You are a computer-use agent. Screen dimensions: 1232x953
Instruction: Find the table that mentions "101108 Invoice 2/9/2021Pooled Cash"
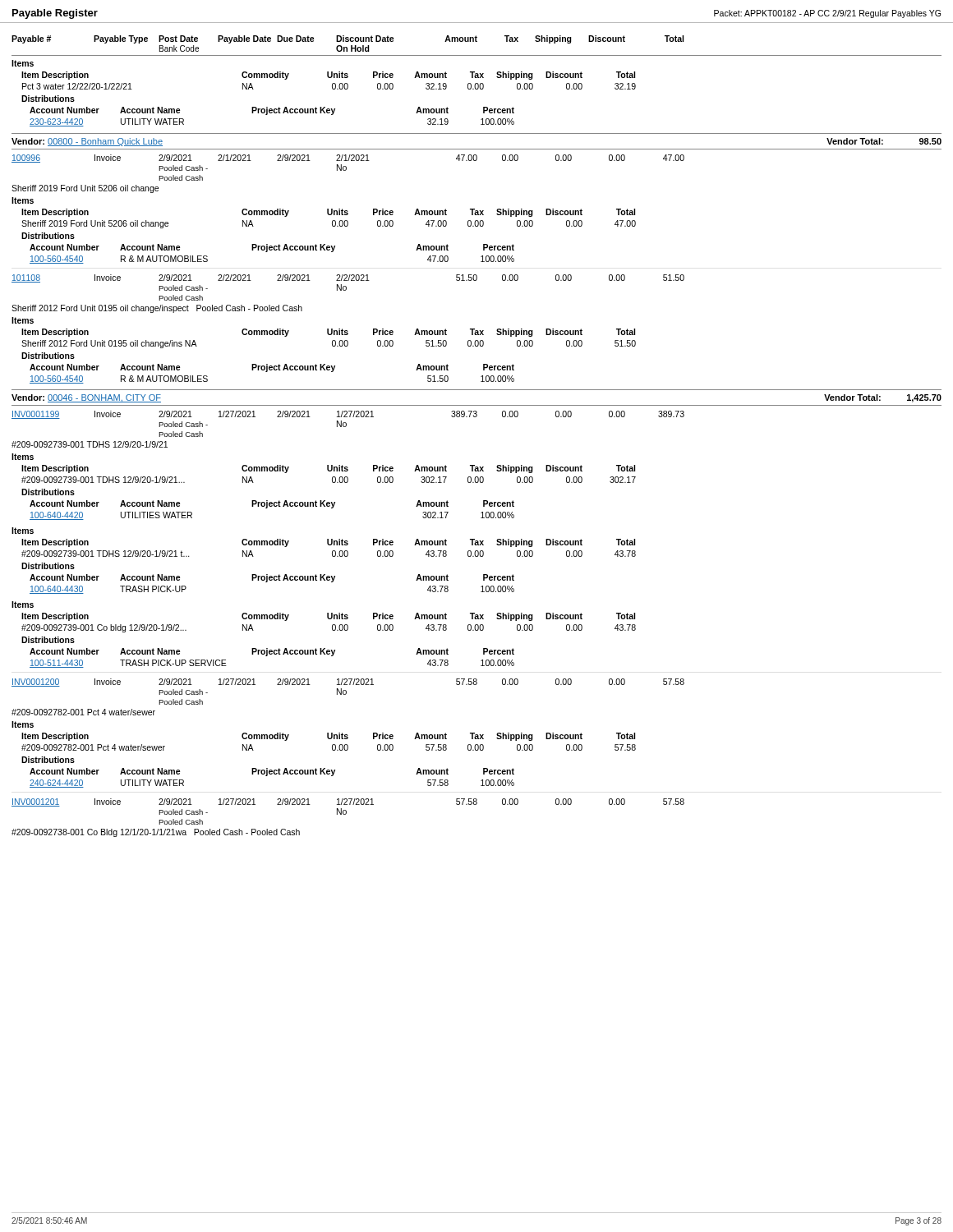pos(476,326)
